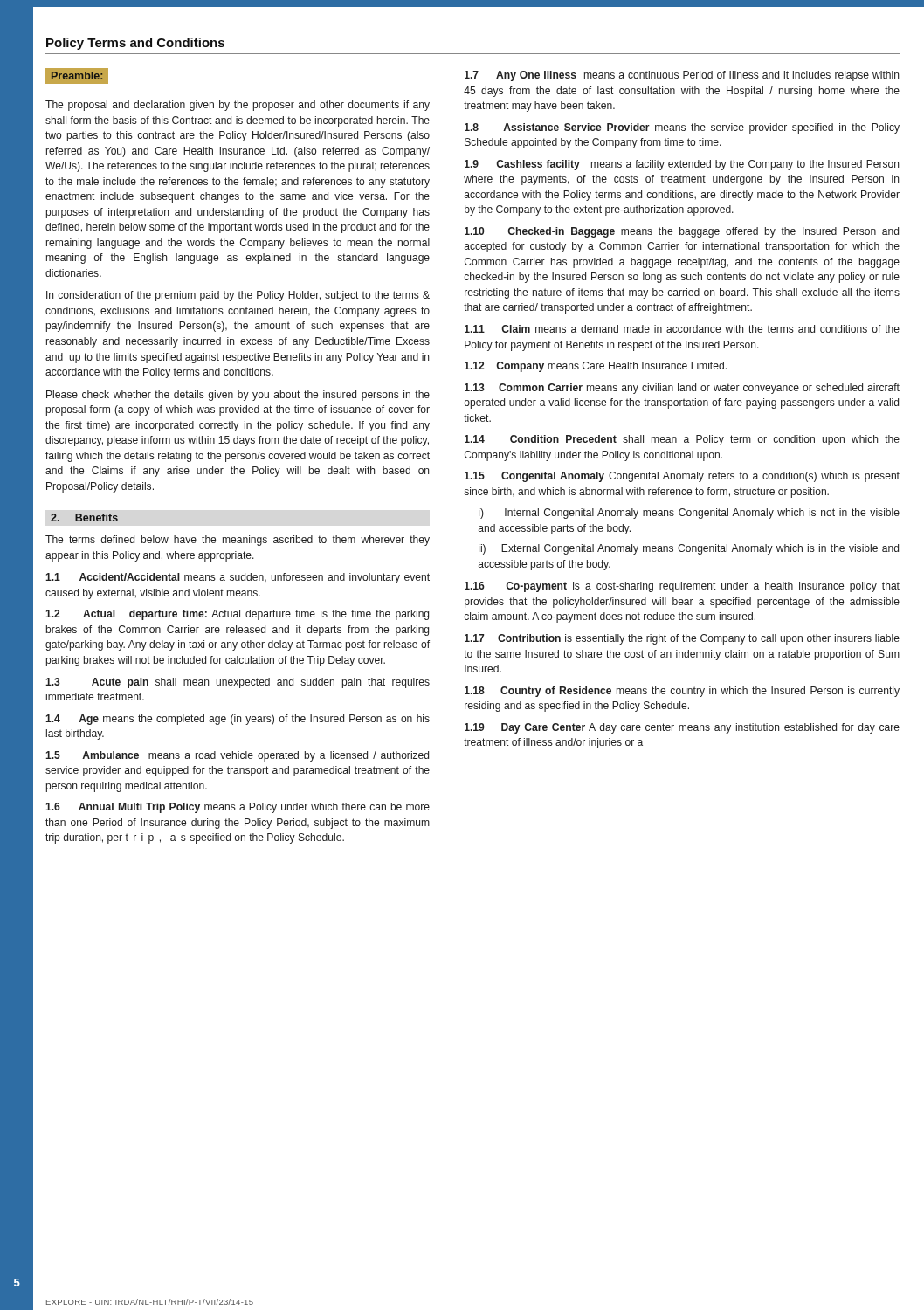924x1310 pixels.
Task: Click on the block starting "19 Day Care Center A day care center"
Action: click(682, 735)
